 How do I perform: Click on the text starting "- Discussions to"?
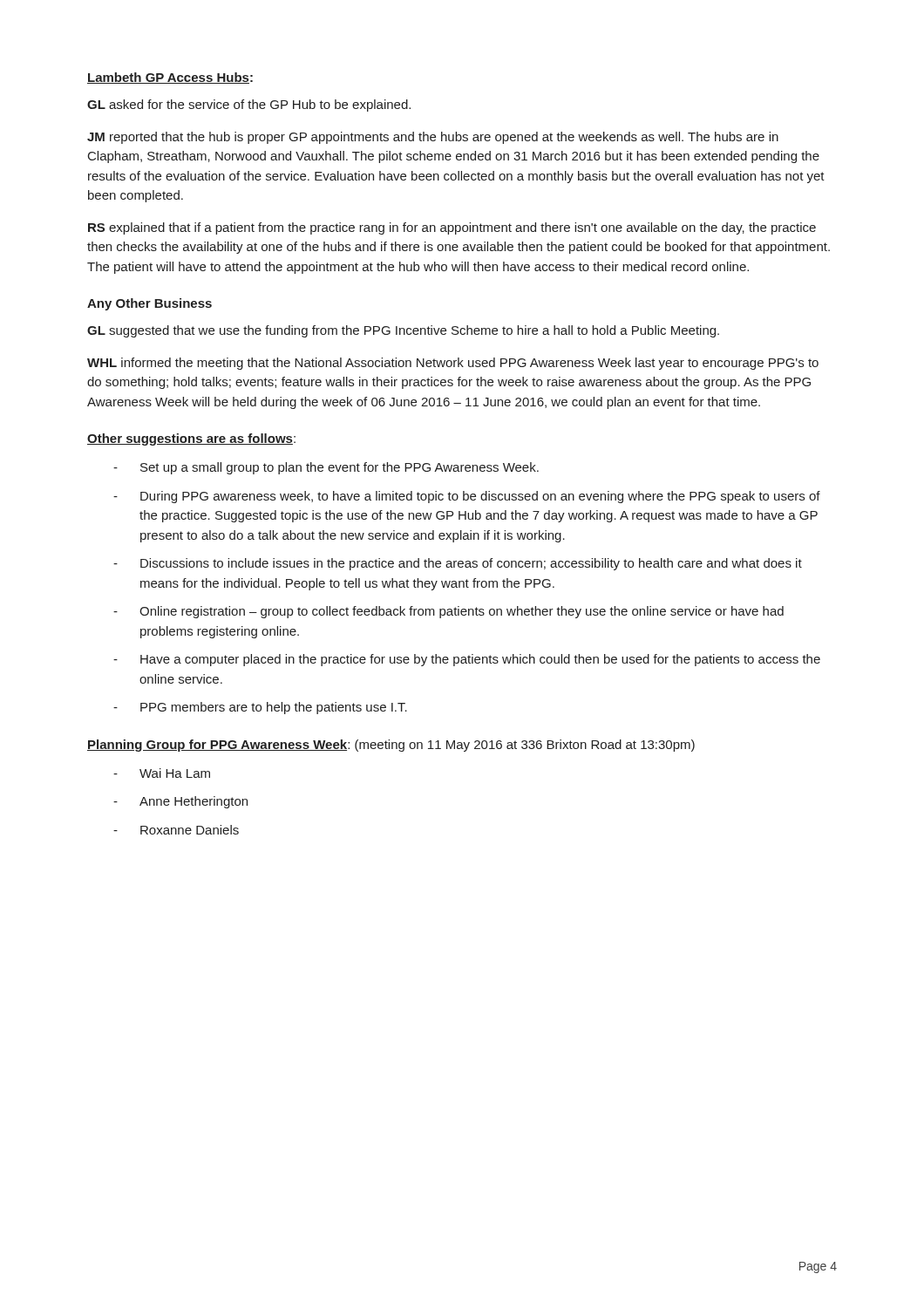coord(475,573)
